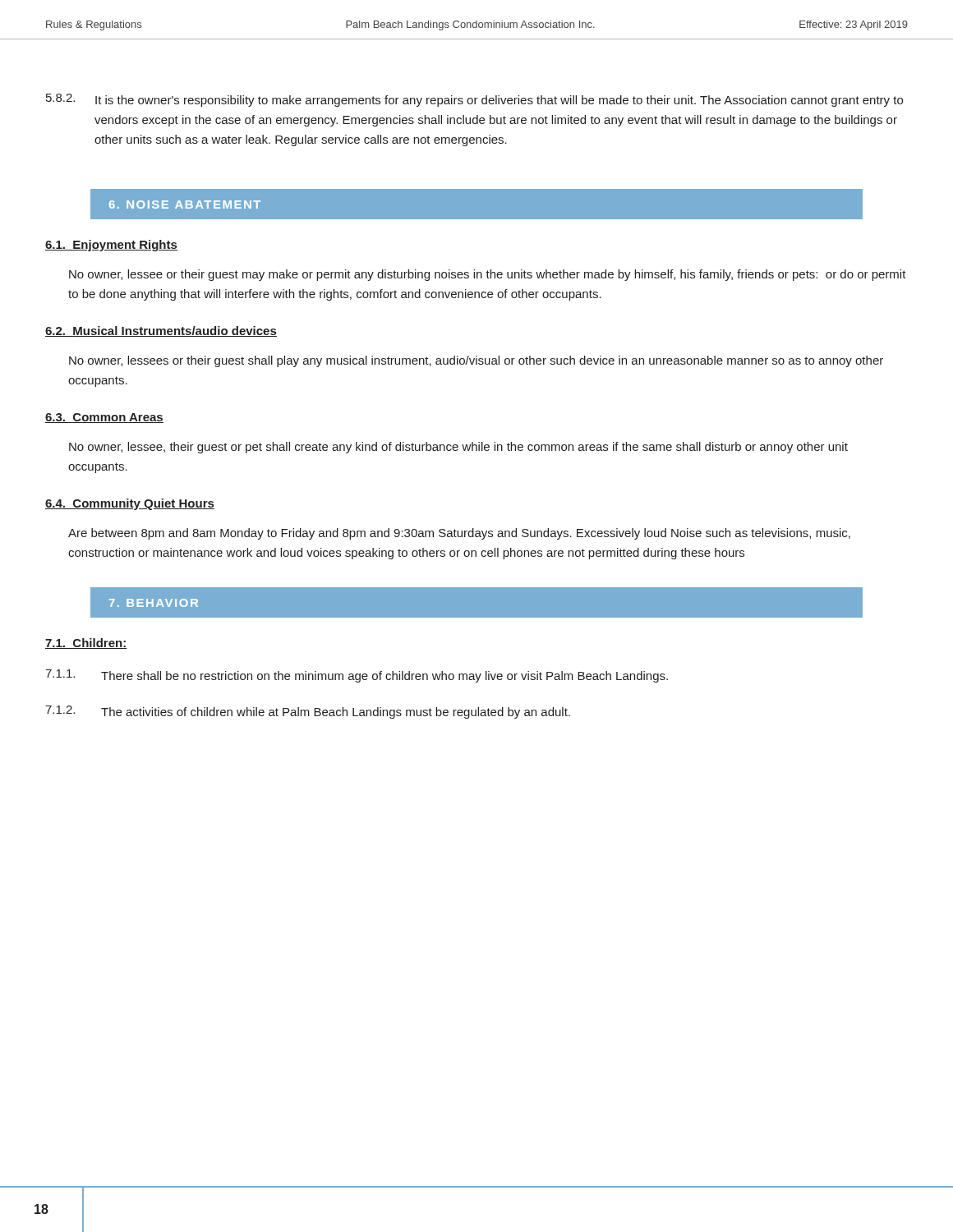953x1232 pixels.
Task: Point to the text starting "6.3. Common Areas"
Action: (x=104, y=418)
